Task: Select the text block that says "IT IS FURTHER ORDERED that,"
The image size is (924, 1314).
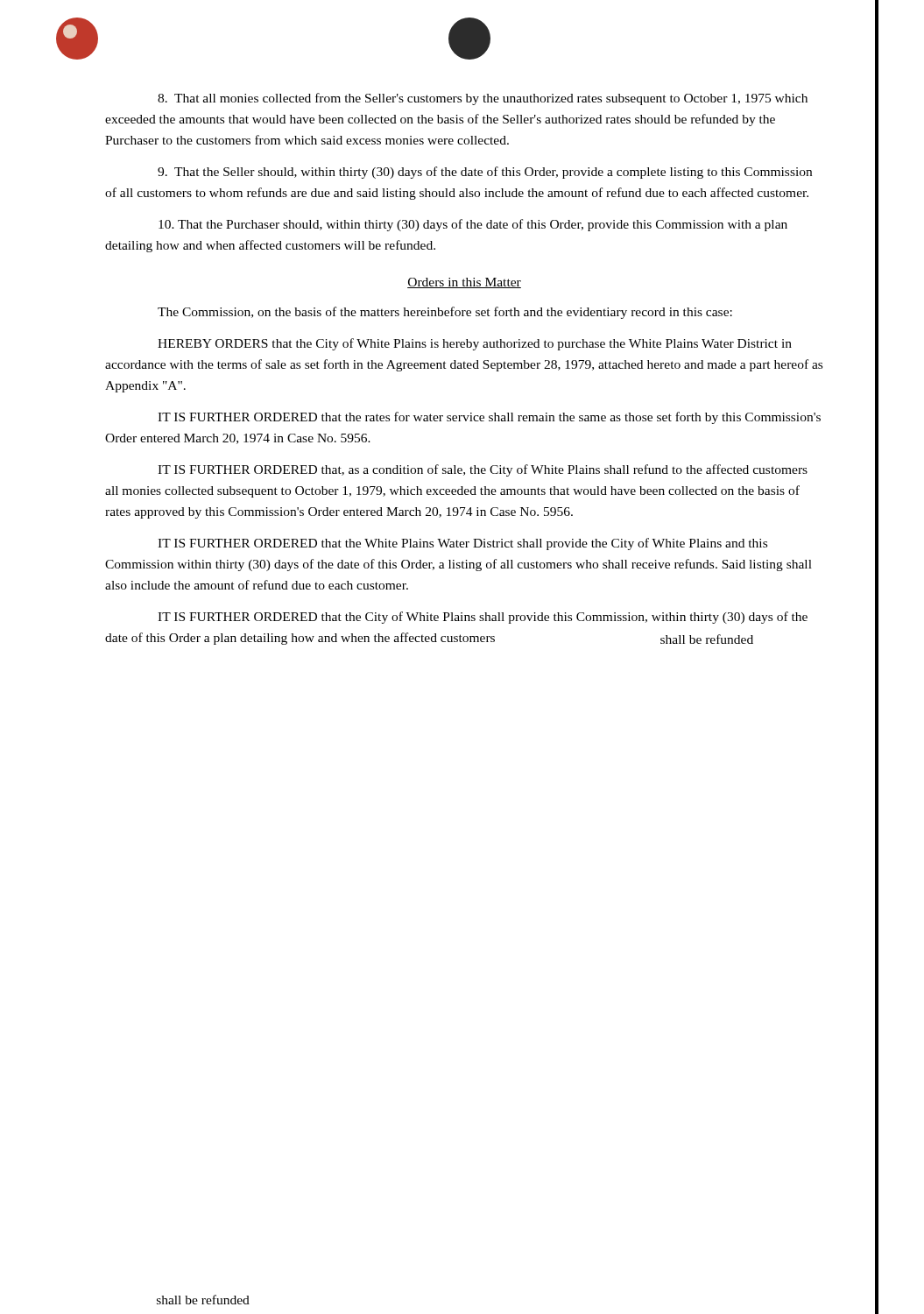Action: (456, 490)
